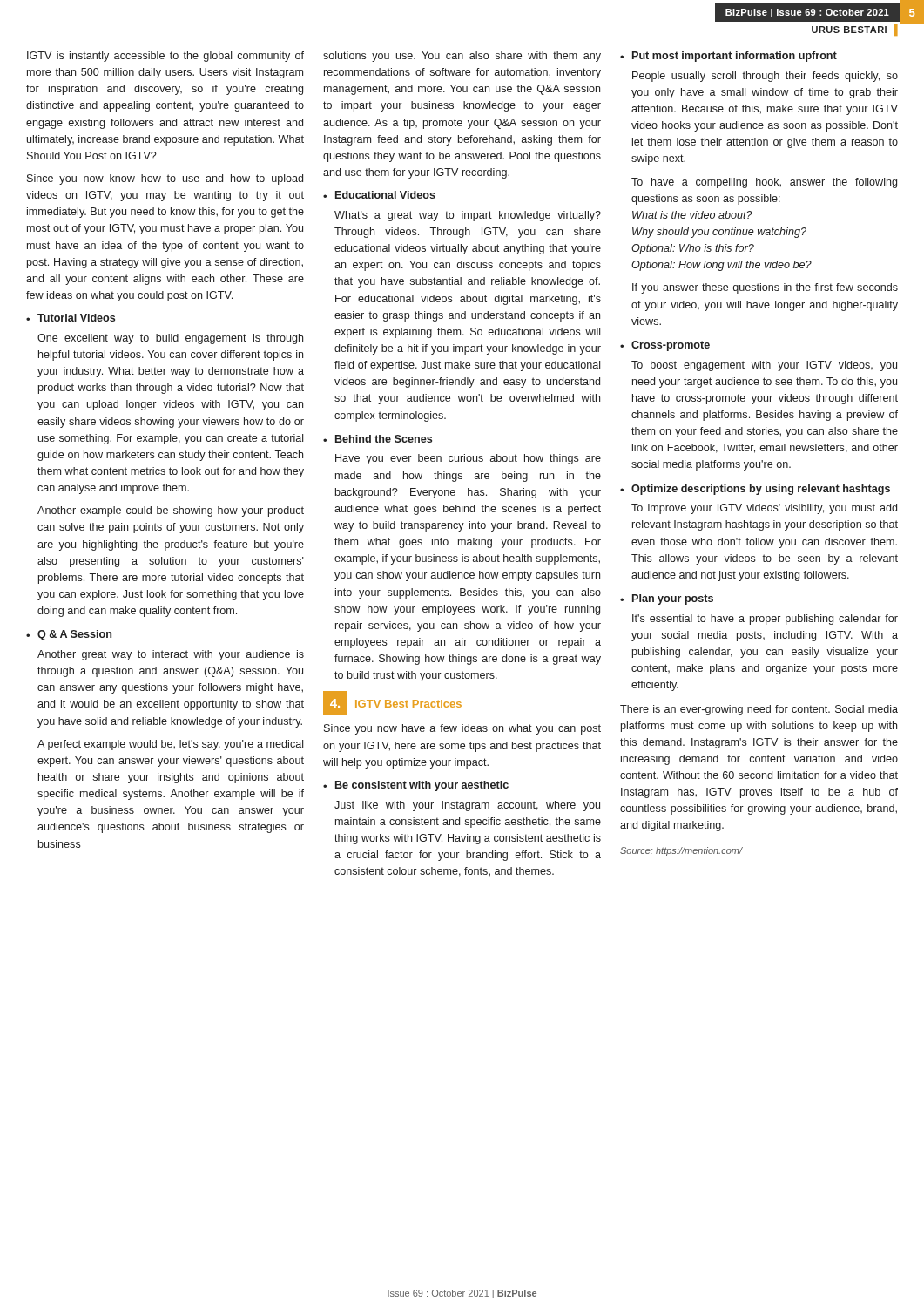The width and height of the screenshot is (924, 1307).
Task: Find "Source: https://mention.com/" on this page
Action: click(x=681, y=851)
